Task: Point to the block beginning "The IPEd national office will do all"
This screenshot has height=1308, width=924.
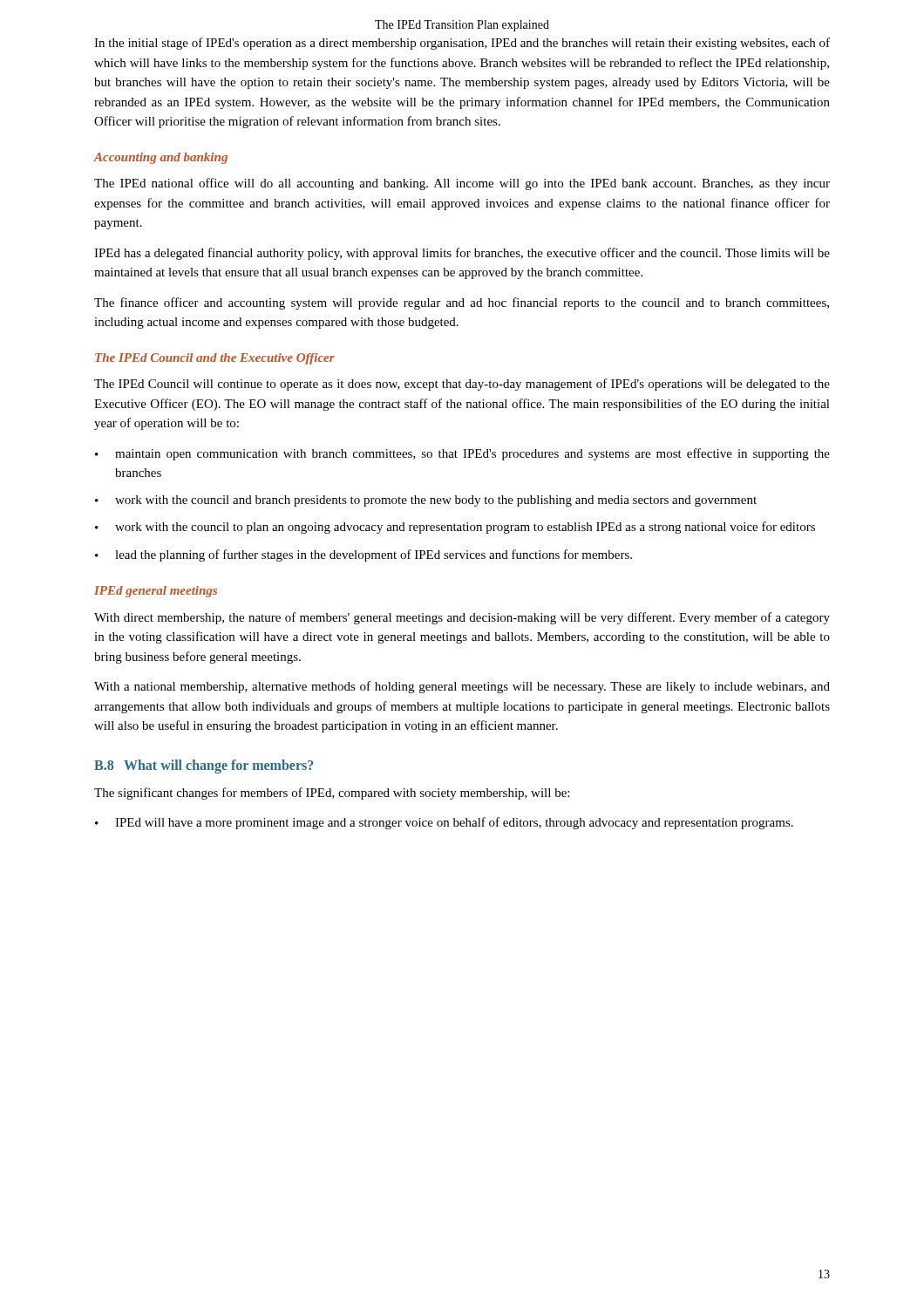Action: pos(462,203)
